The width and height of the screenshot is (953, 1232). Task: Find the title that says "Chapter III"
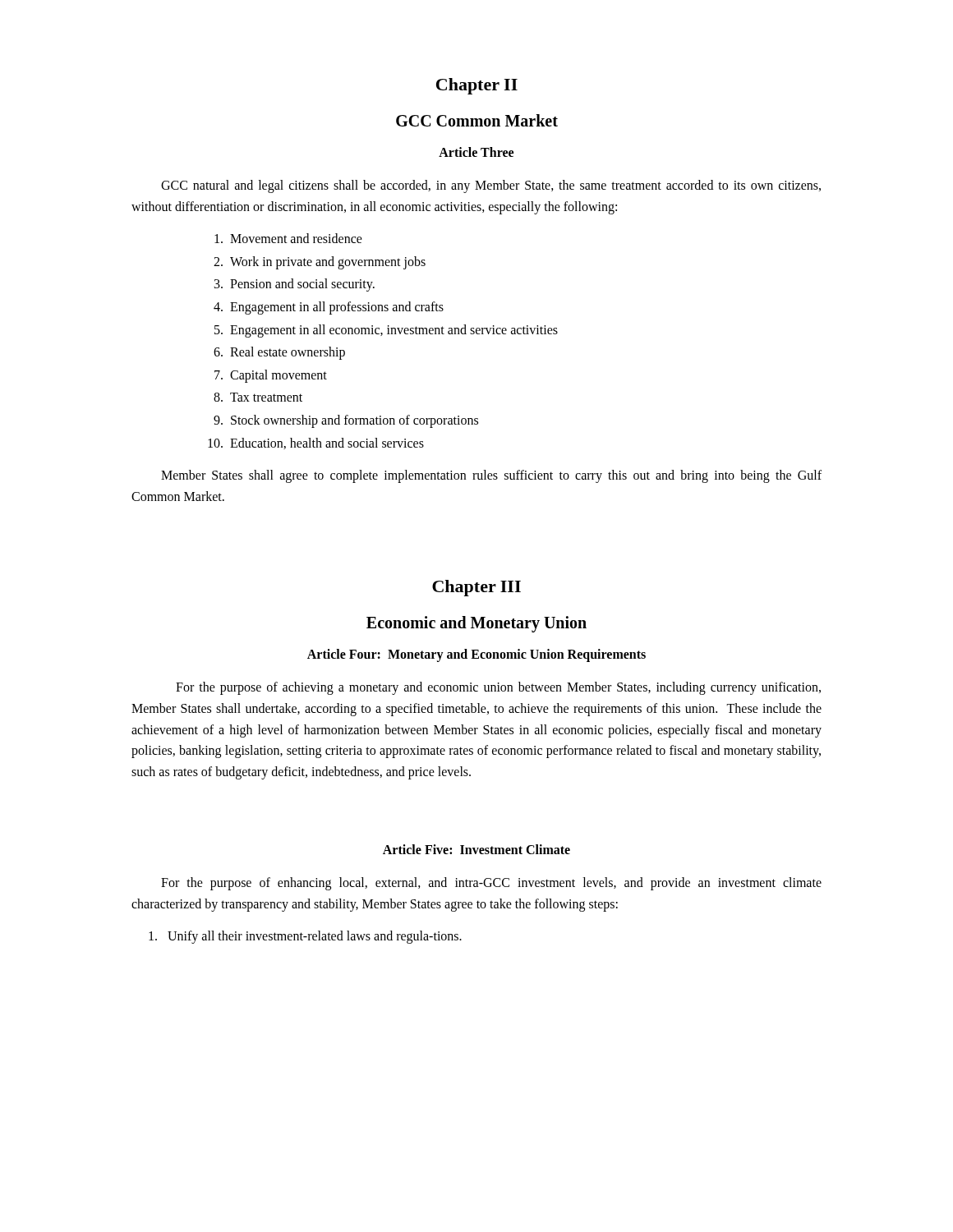pyautogui.click(x=476, y=586)
